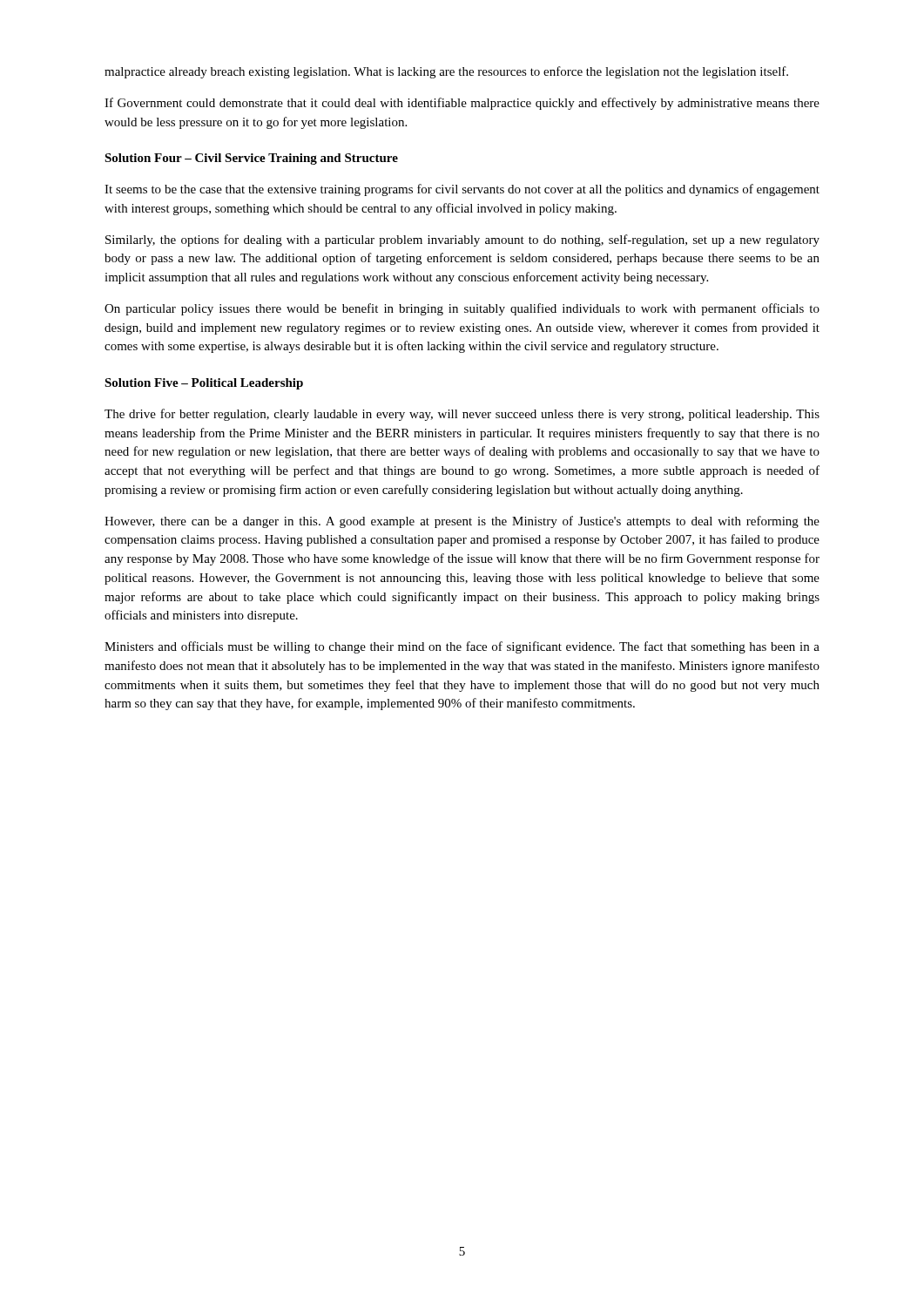The image size is (924, 1307).
Task: Where is the passage that starts "If Government could demonstrate that"?
Action: pyautogui.click(x=462, y=112)
